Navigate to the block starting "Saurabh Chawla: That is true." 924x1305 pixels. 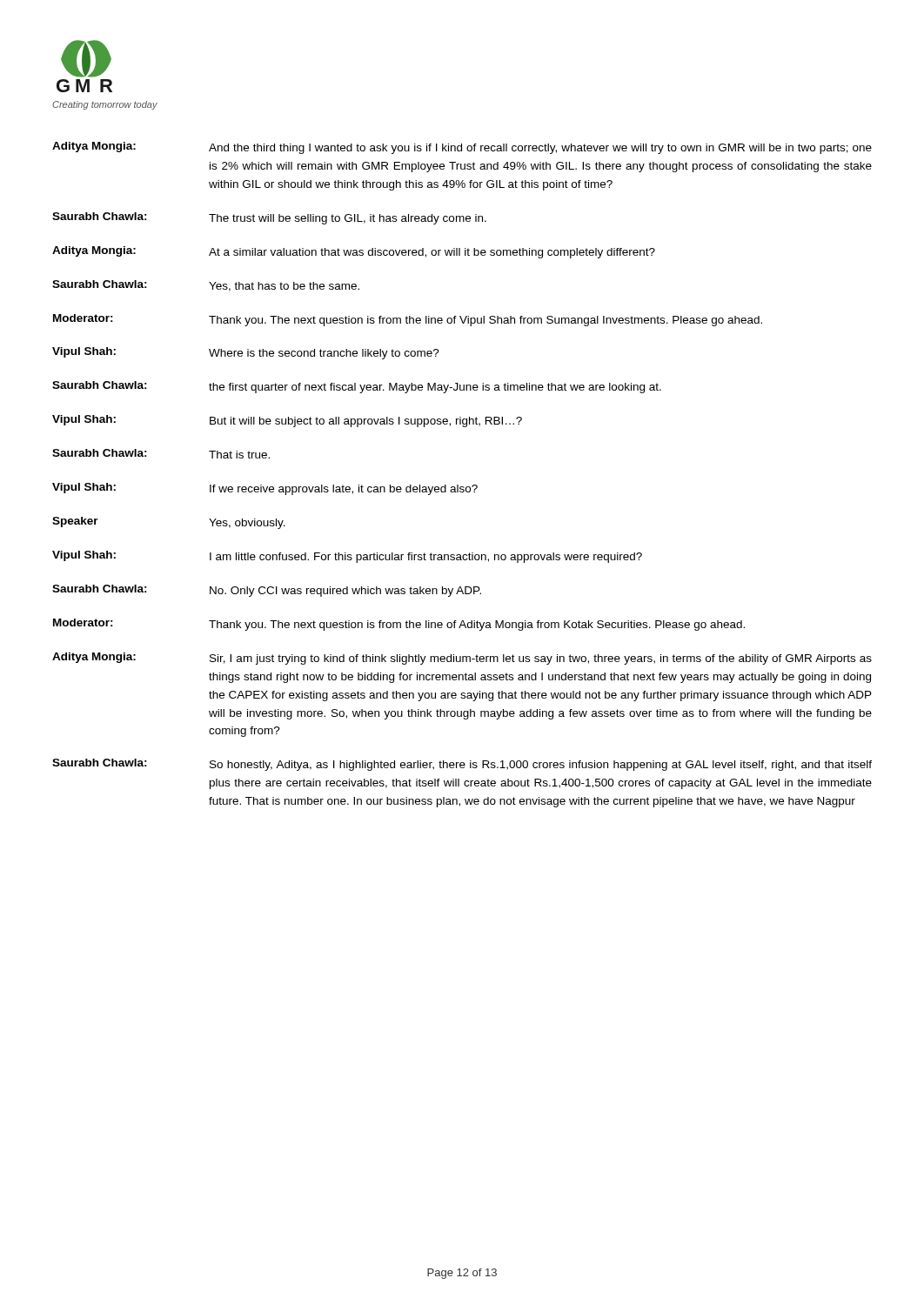(x=94, y=454)
